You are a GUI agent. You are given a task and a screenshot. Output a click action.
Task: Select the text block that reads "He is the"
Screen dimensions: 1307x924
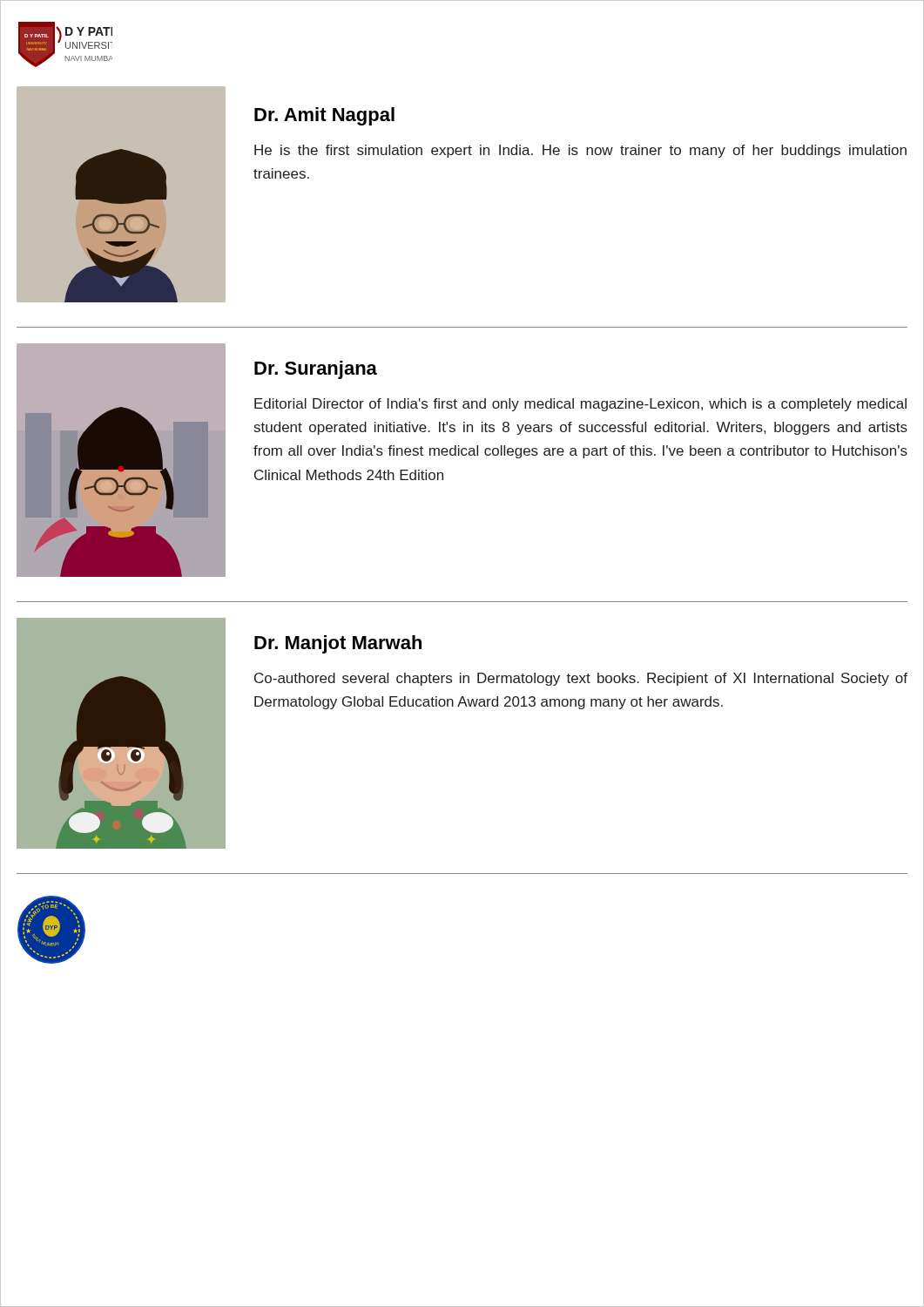[580, 162]
